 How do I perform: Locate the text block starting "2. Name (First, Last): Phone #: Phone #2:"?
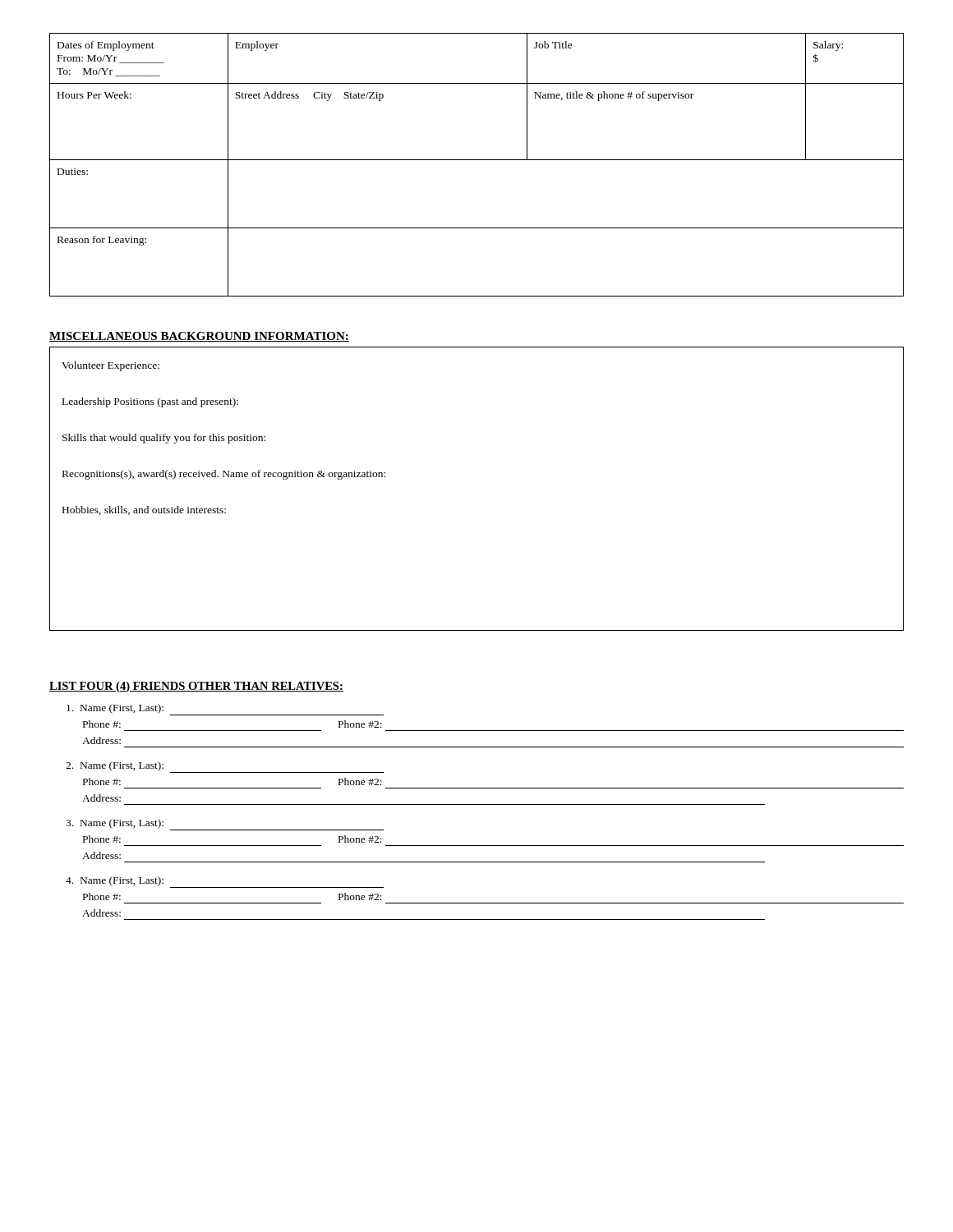pyautogui.click(x=485, y=782)
